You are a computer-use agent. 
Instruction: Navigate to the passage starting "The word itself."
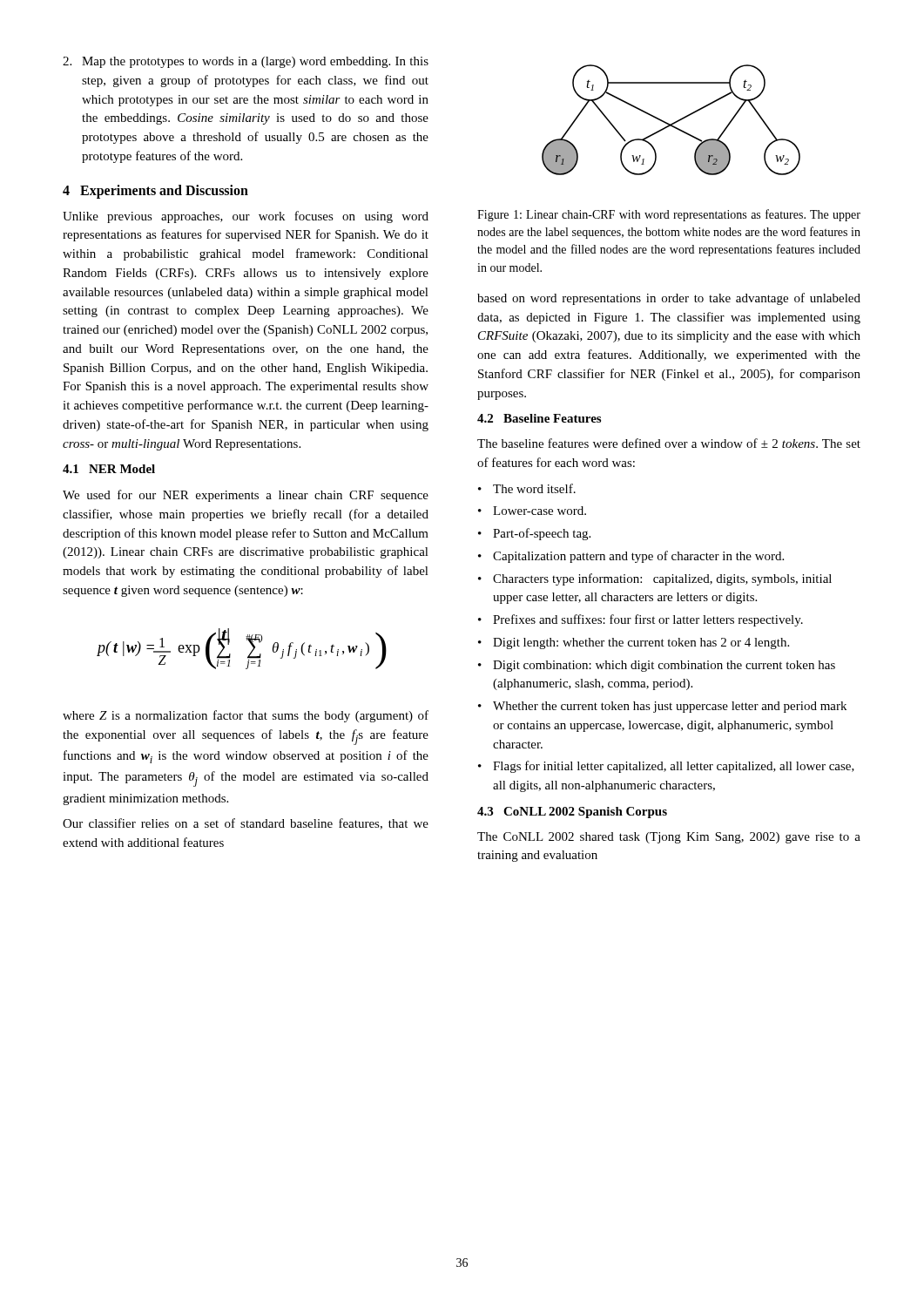pyautogui.click(x=527, y=488)
